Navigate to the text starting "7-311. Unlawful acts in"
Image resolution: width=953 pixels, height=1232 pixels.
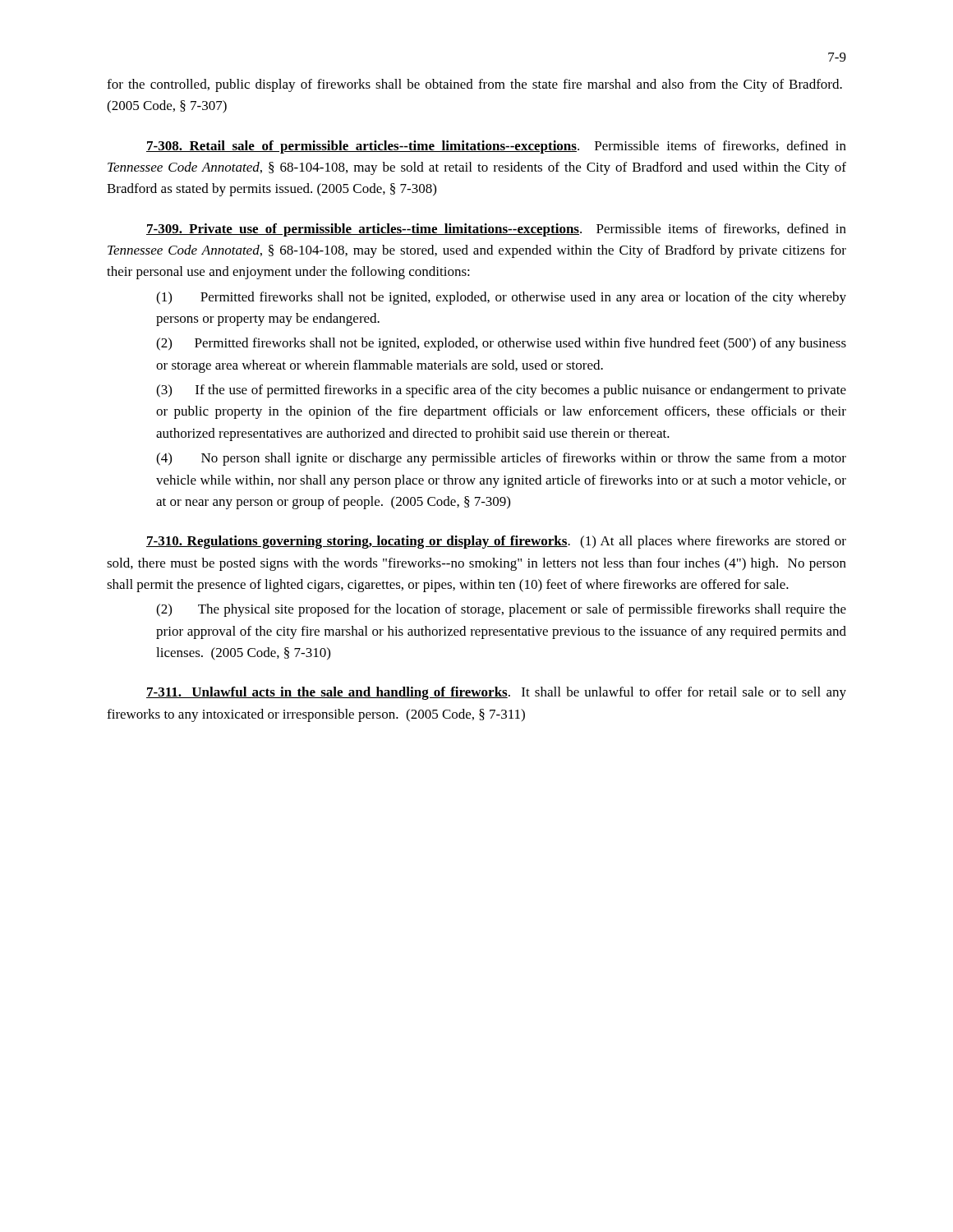pos(476,704)
